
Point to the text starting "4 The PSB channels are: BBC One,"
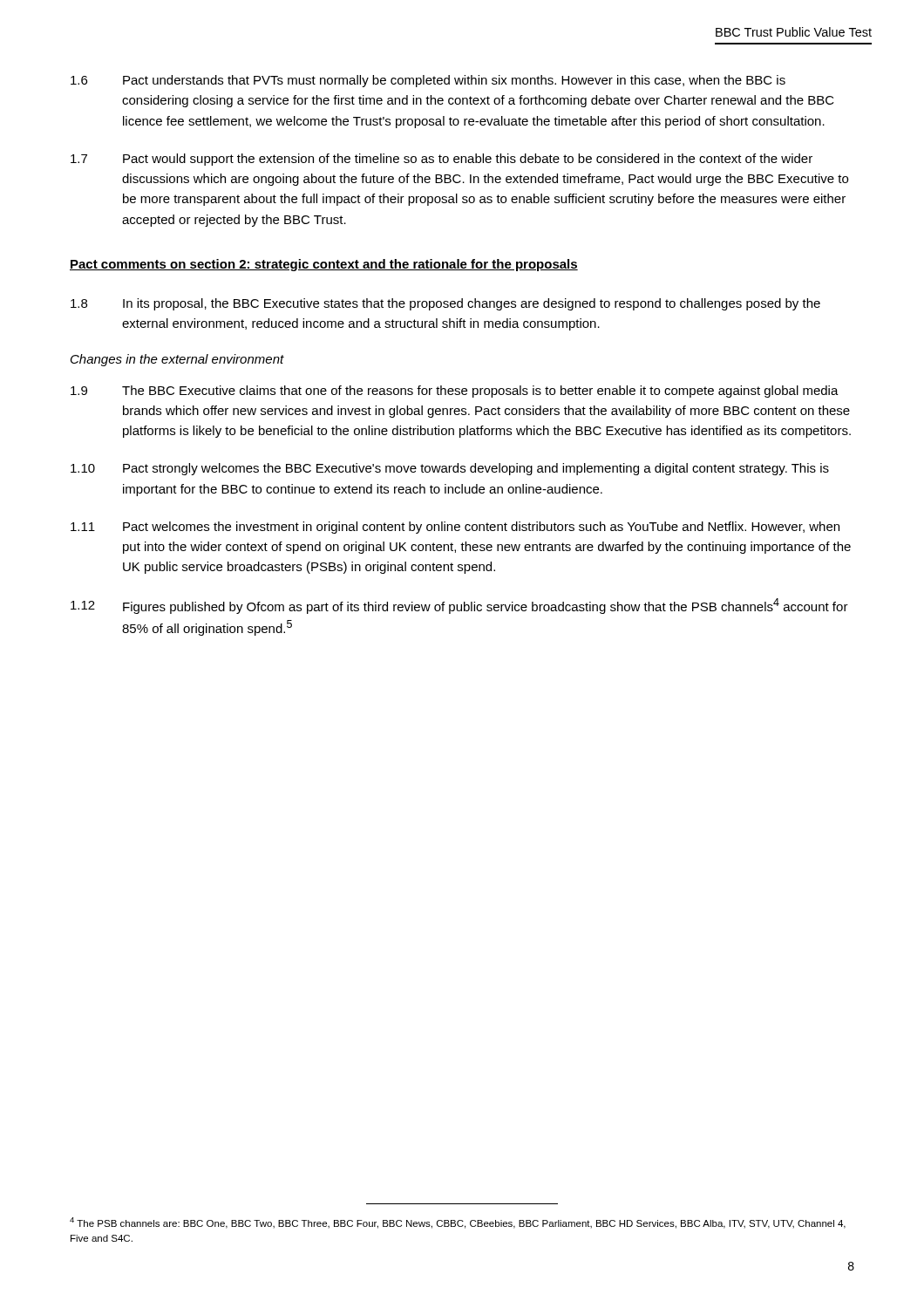click(462, 1230)
